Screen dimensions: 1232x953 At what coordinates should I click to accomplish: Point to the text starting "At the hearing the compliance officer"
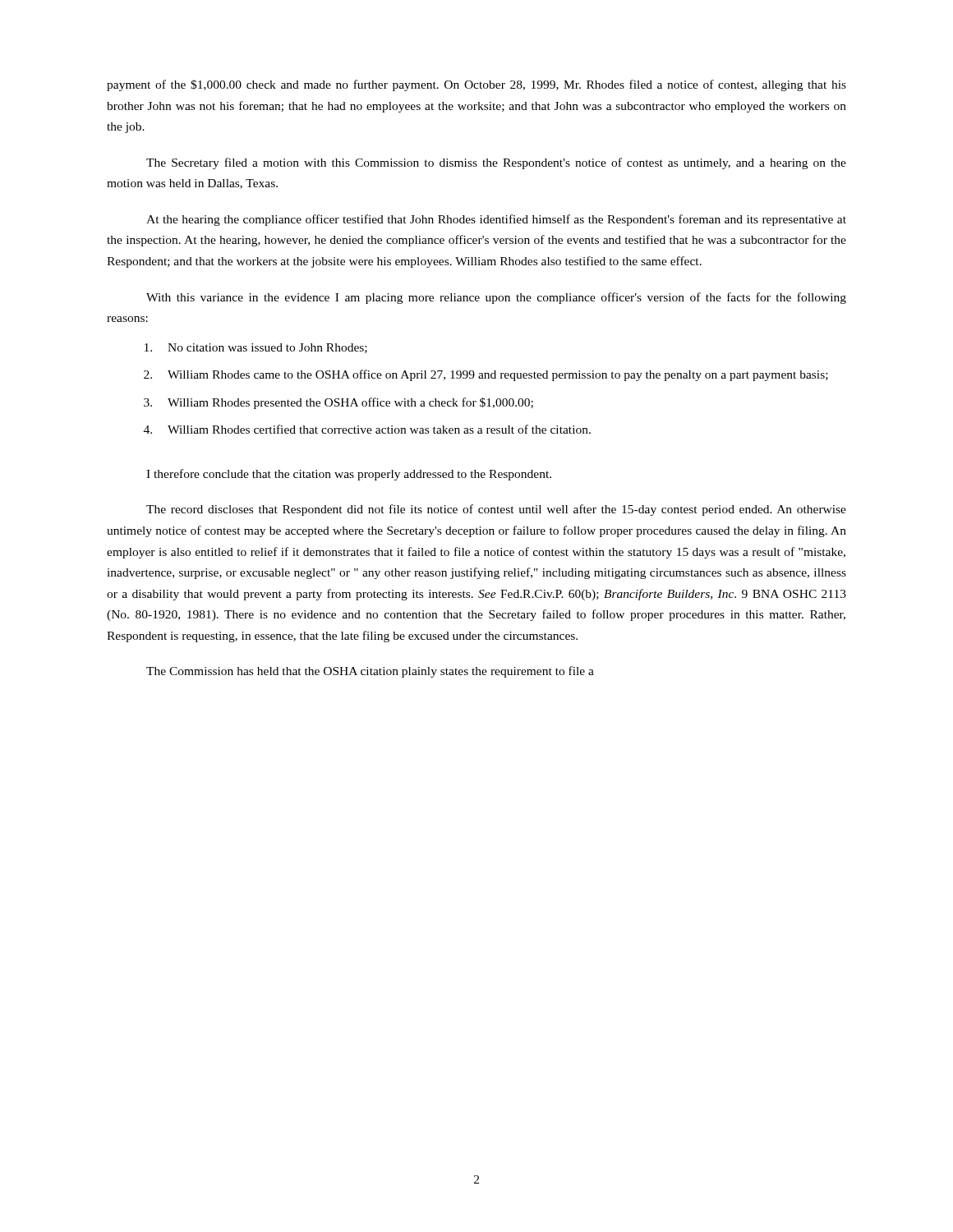click(476, 240)
